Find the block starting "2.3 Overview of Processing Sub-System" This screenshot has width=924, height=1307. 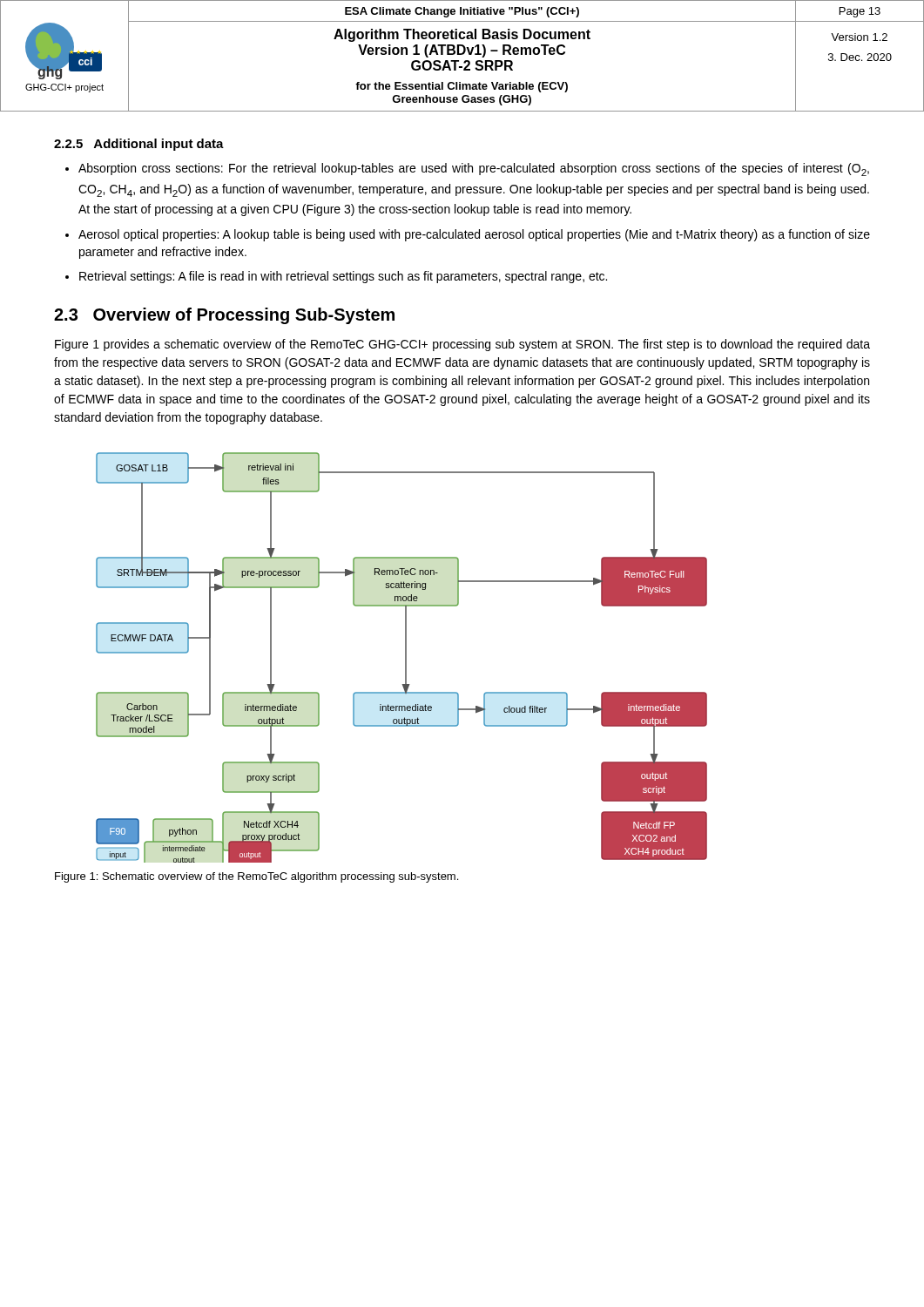click(x=225, y=314)
